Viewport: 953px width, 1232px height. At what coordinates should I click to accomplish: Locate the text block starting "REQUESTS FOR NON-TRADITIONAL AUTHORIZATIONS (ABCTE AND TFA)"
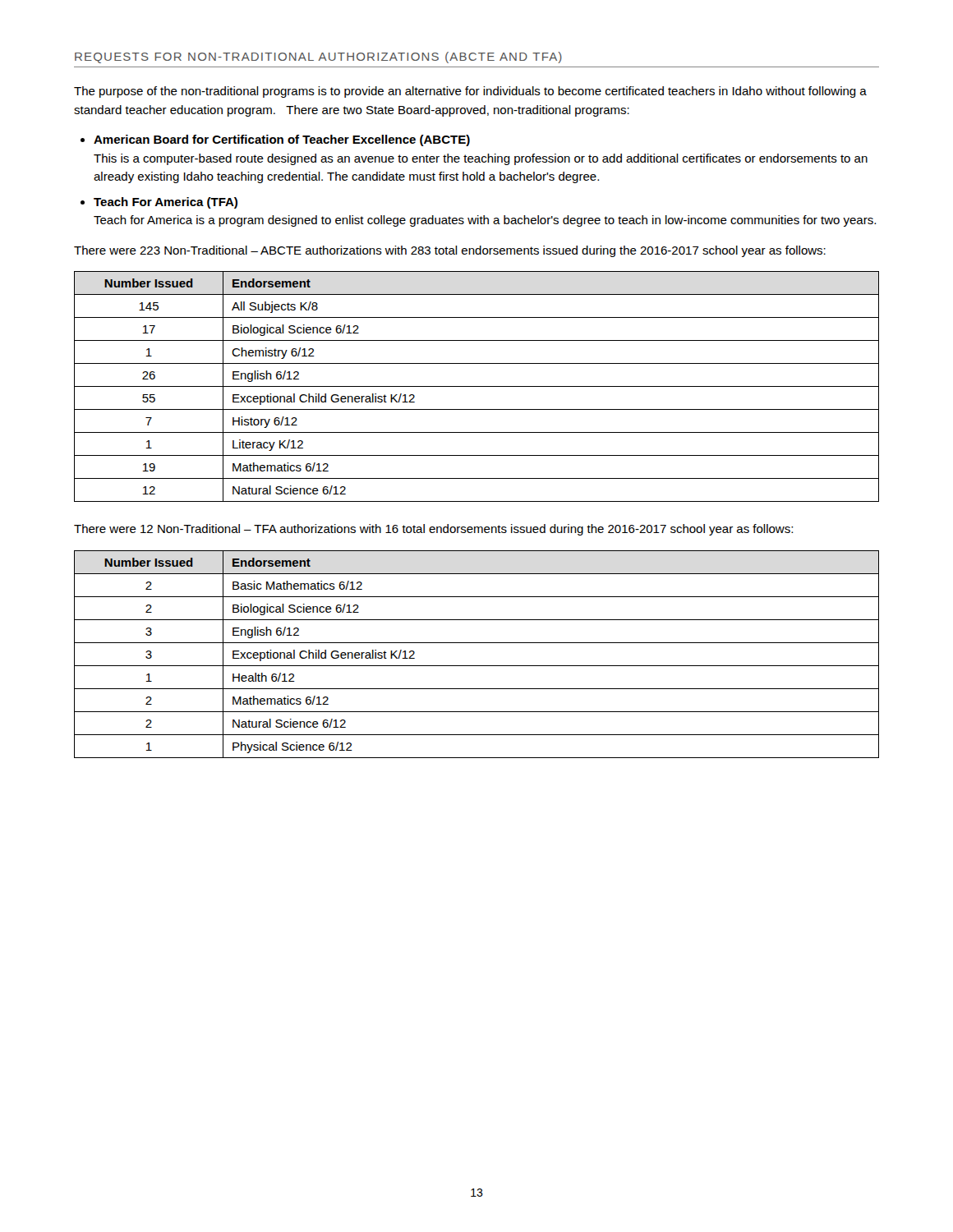[319, 56]
